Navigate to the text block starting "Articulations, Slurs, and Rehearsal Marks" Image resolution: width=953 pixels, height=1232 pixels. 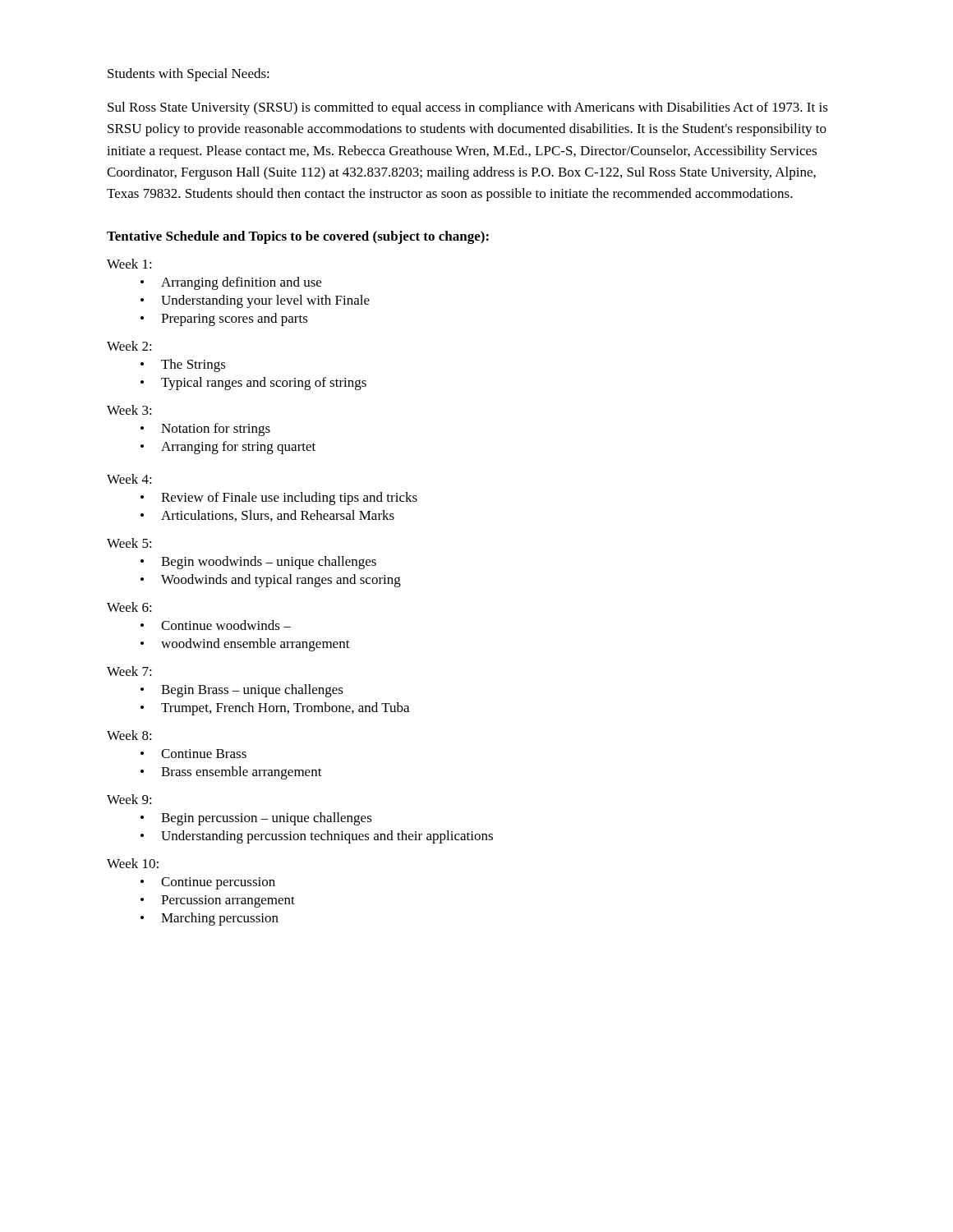[x=278, y=515]
